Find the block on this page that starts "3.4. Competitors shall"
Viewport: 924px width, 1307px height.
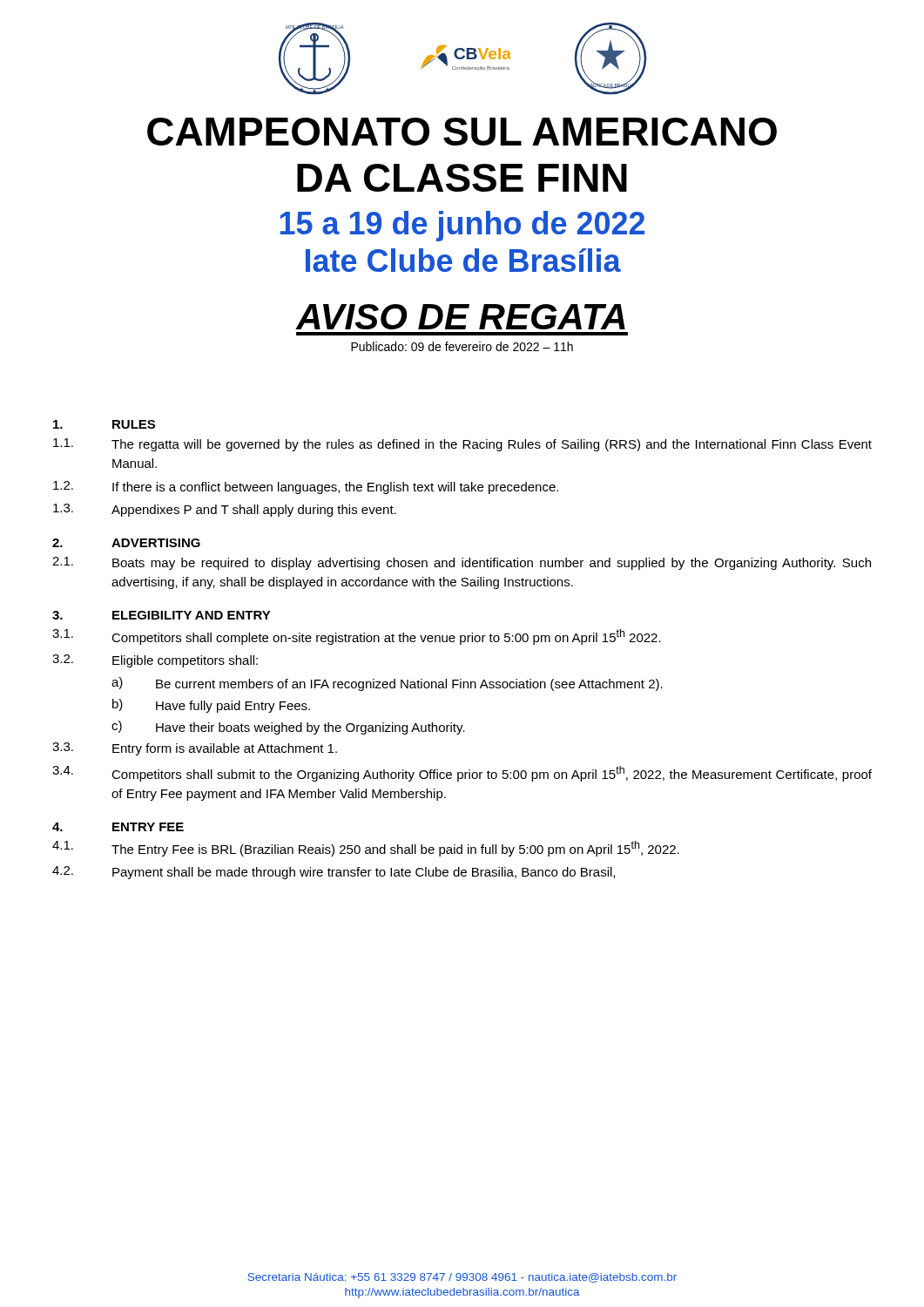pos(462,783)
